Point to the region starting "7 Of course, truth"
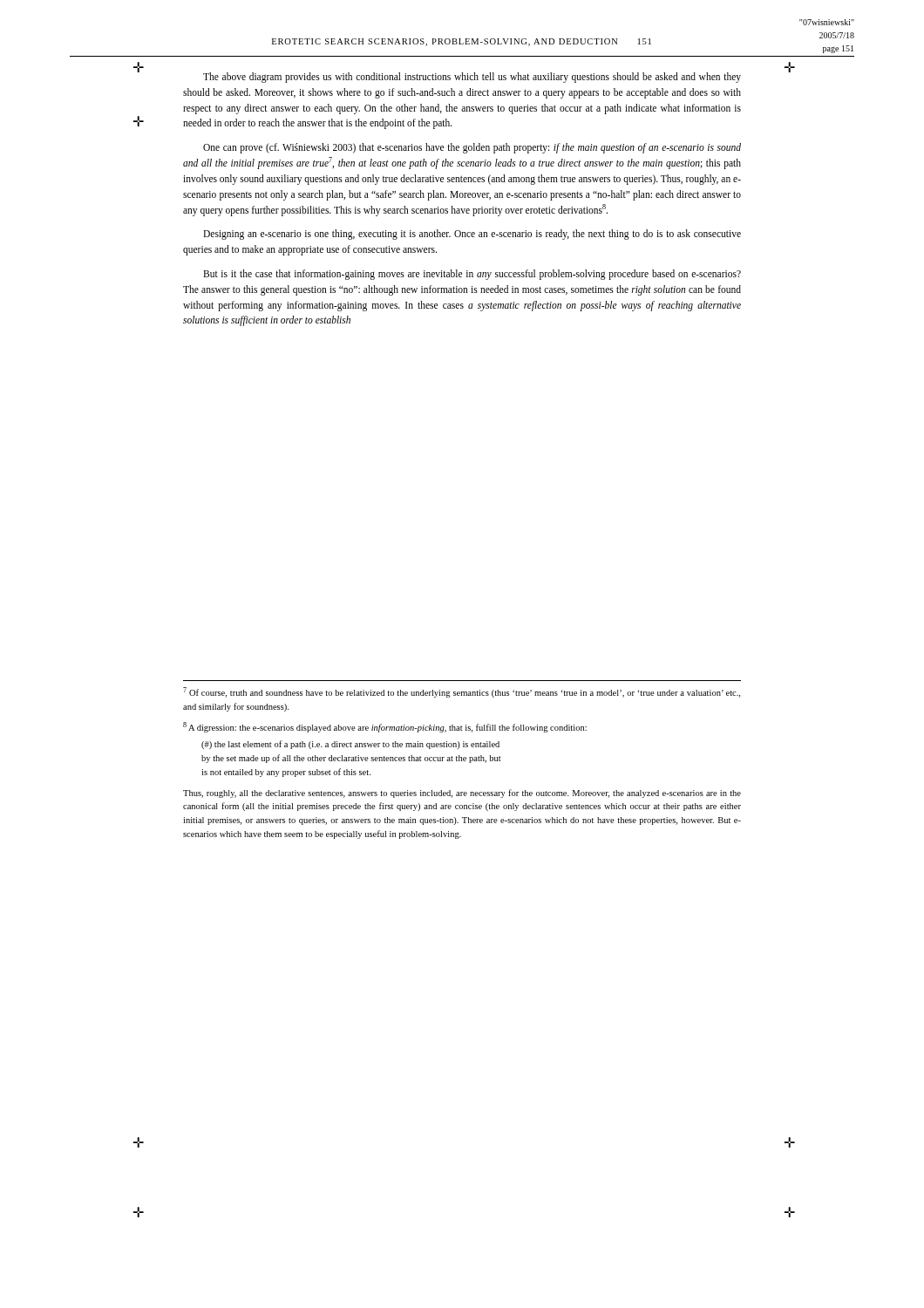 462,699
